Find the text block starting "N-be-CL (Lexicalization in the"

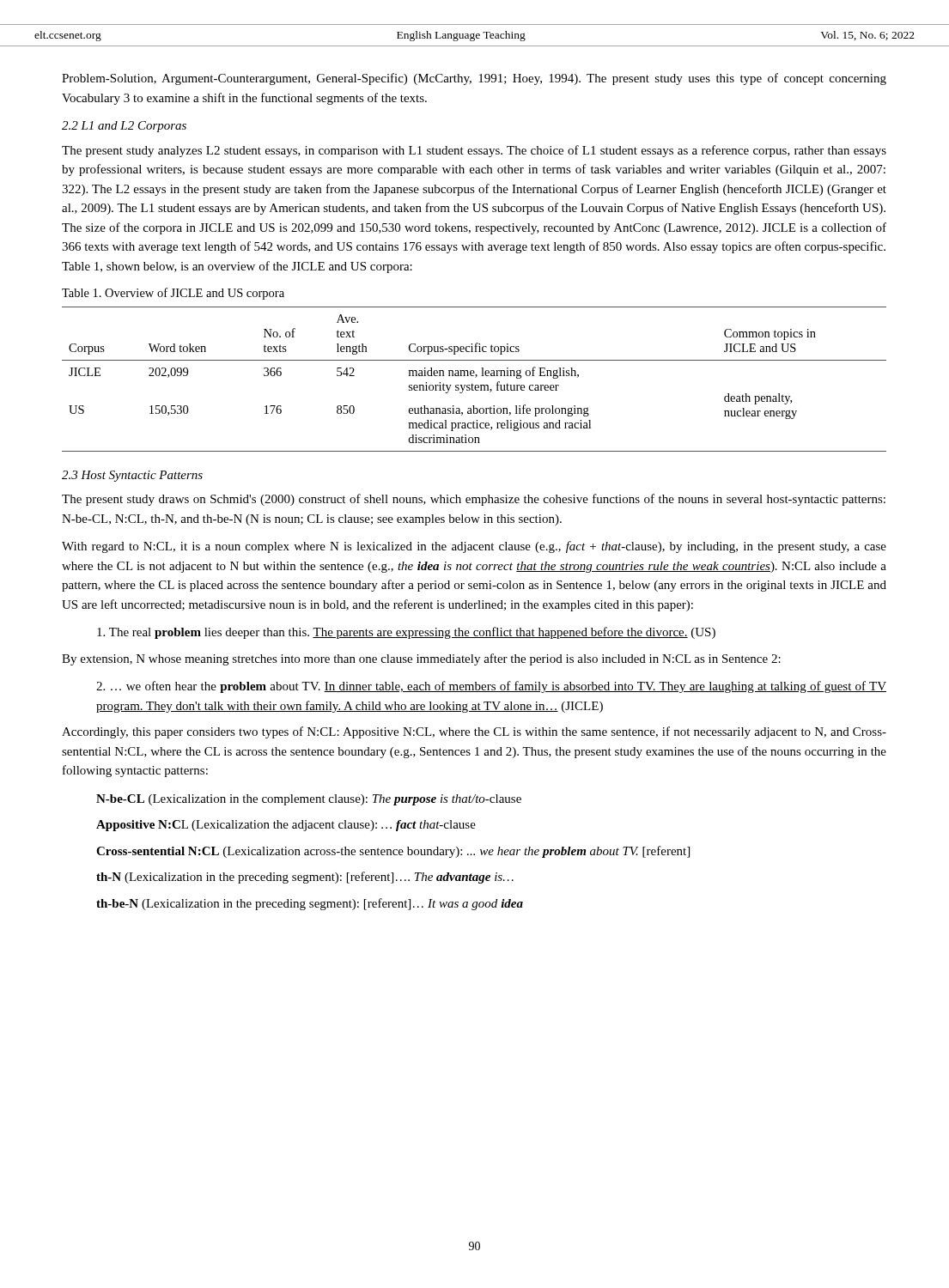point(491,799)
